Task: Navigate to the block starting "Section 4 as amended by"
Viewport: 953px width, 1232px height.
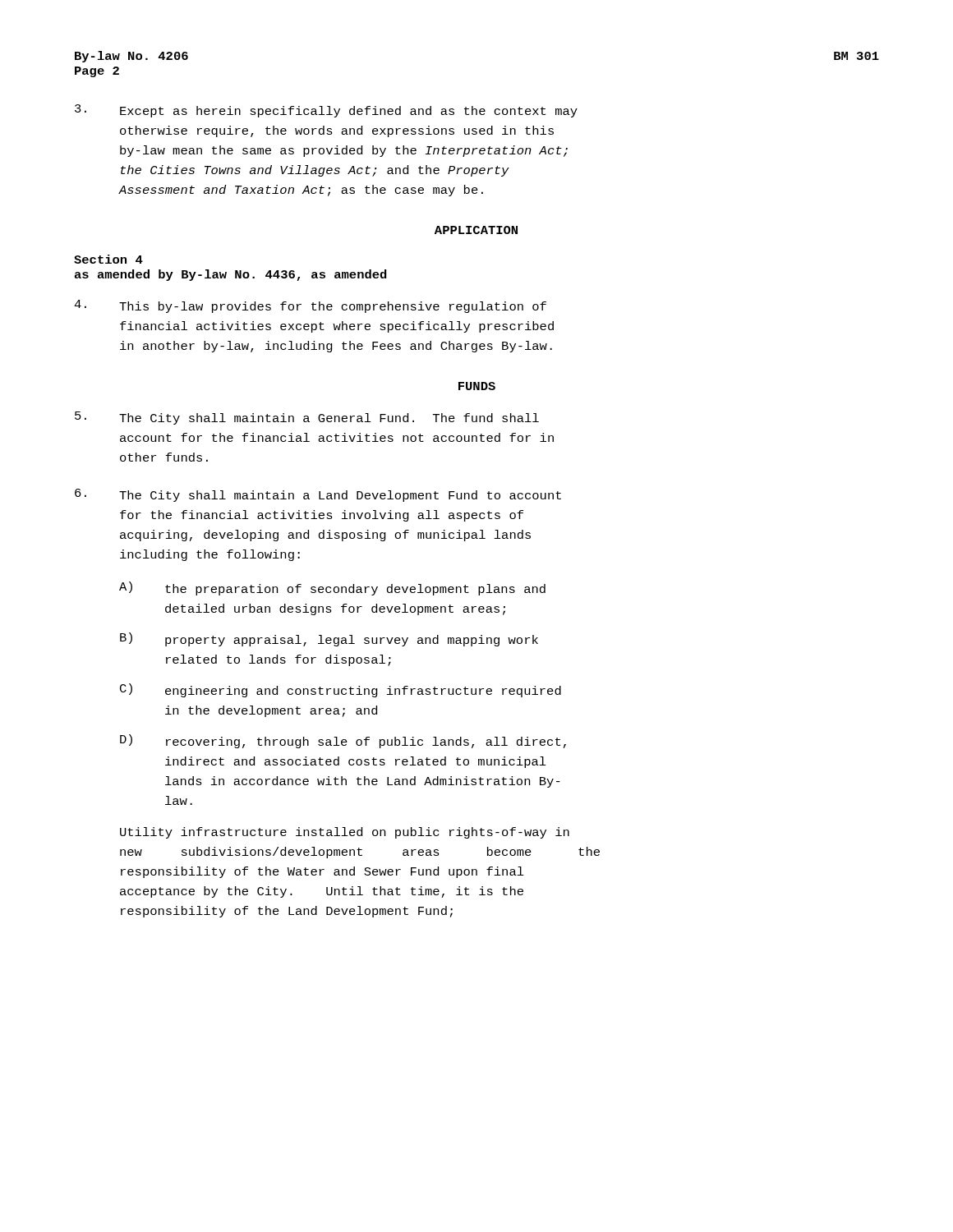Action: [108, 259]
